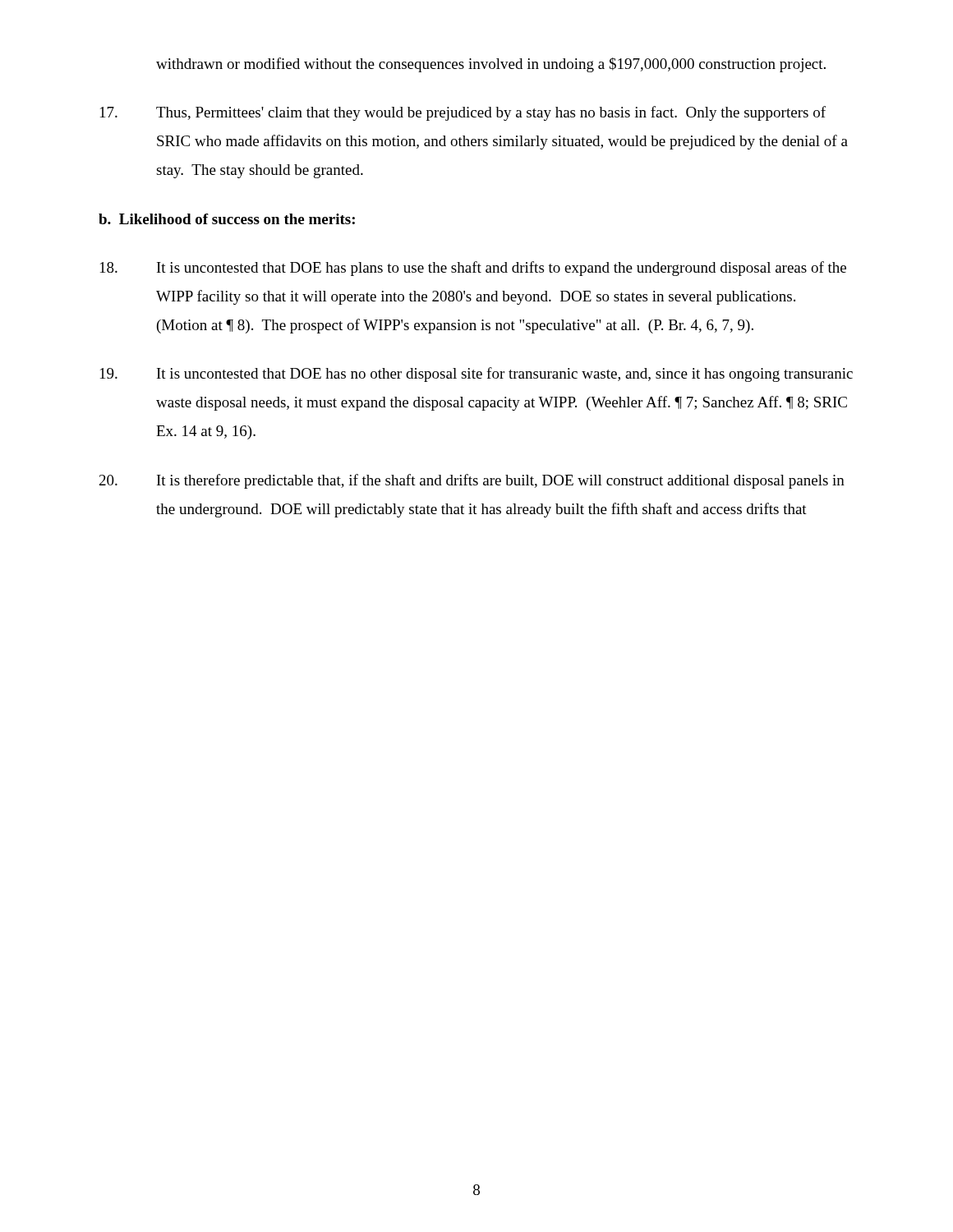953x1232 pixels.
Task: Find the text block with the text "withdrawn or modified"
Action: coord(491,64)
